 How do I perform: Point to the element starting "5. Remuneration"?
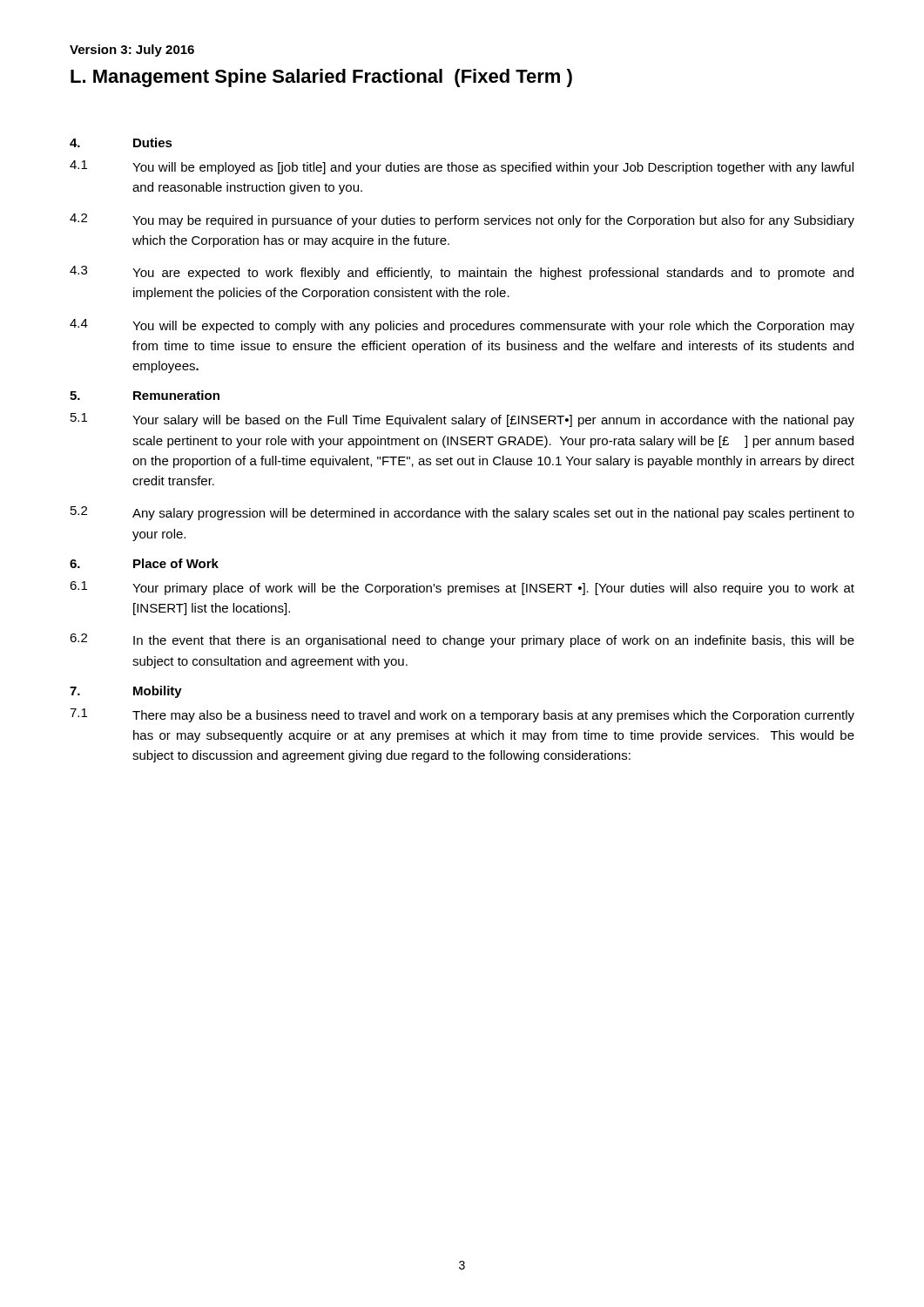[145, 395]
